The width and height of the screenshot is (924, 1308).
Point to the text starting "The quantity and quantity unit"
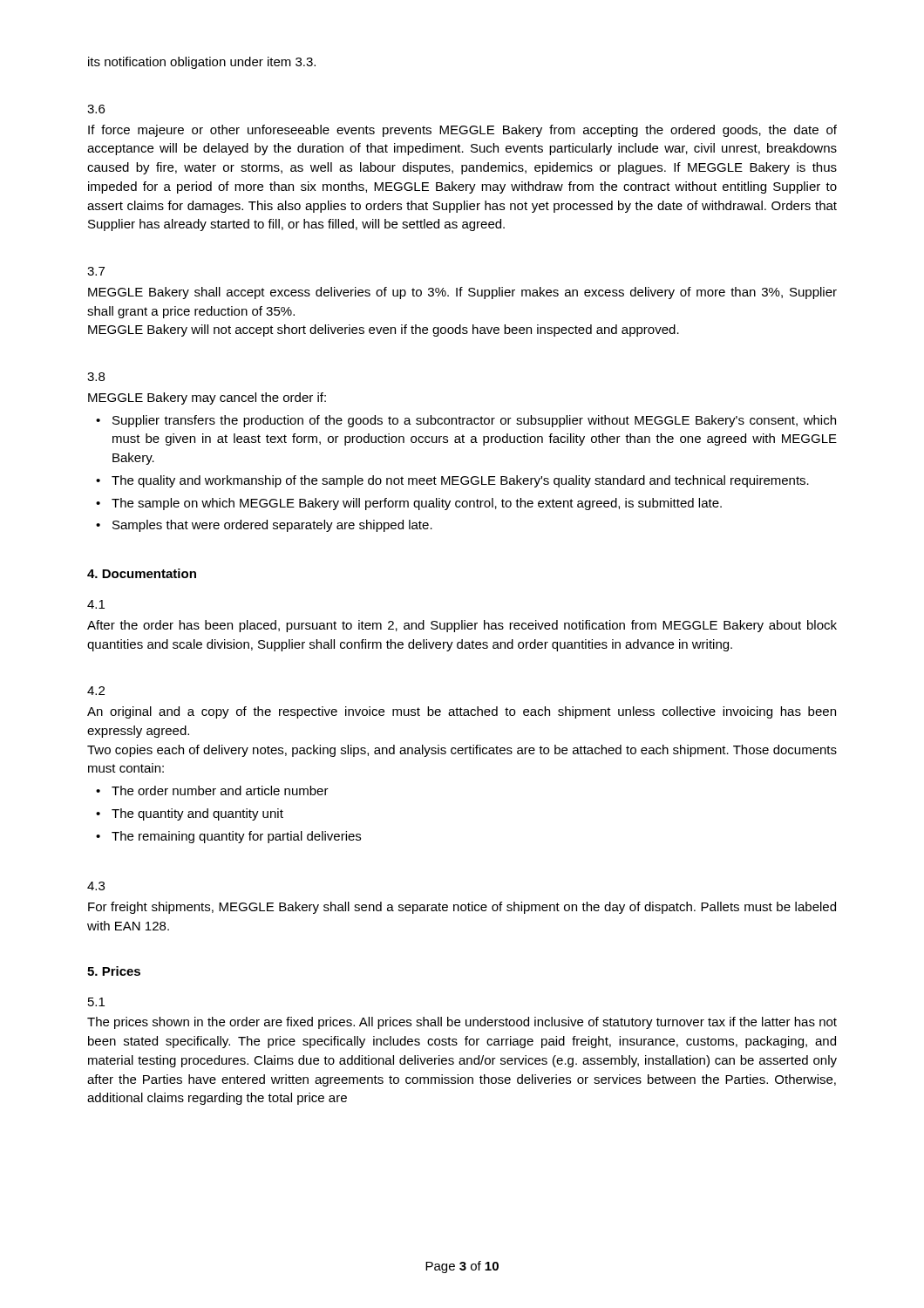(197, 813)
